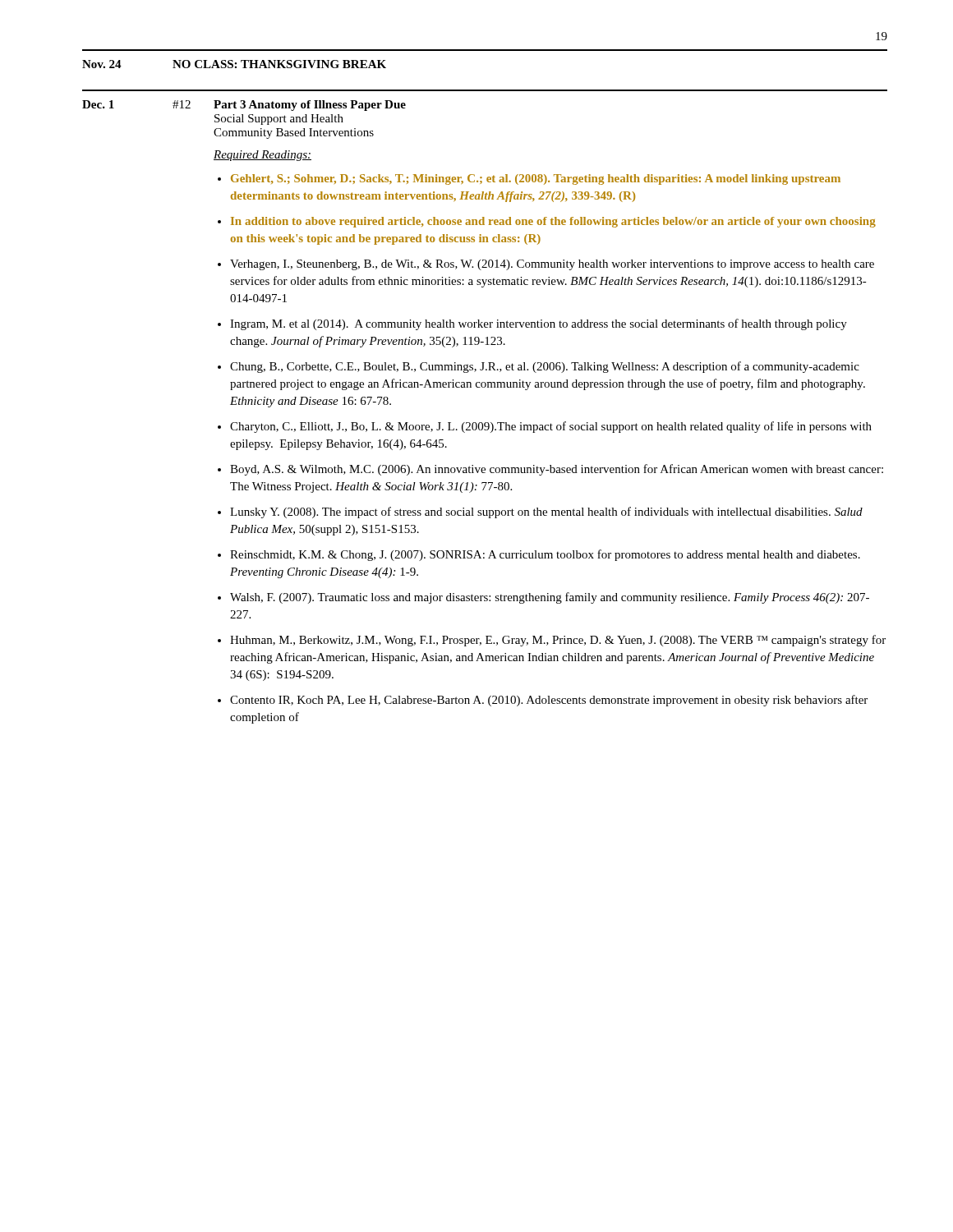This screenshot has width=953, height=1232.
Task: Select the list item containing "Lunsky Y. (2008). The impact of"
Action: tap(546, 520)
